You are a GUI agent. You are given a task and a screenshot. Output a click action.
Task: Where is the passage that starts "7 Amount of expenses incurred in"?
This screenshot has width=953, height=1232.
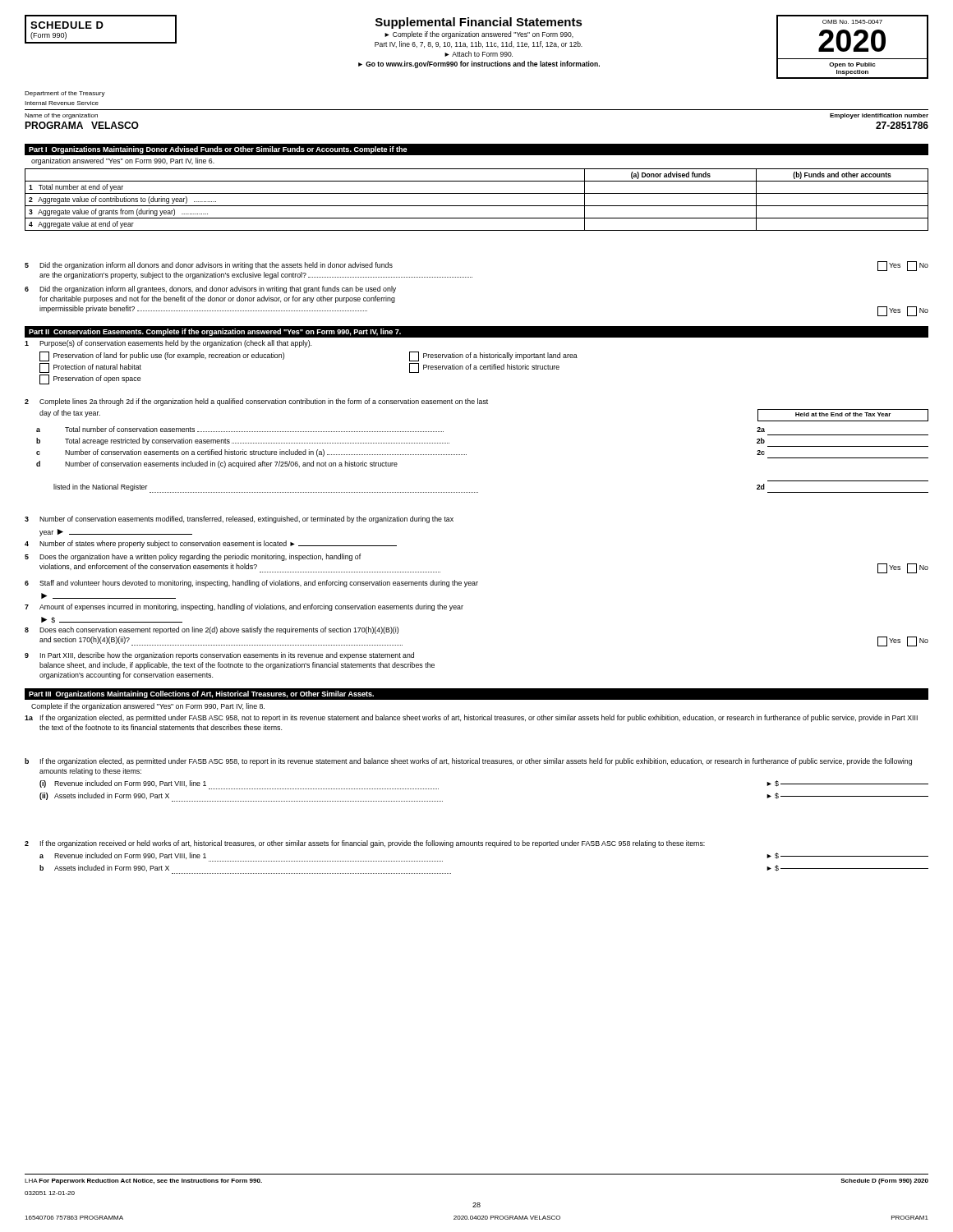click(x=244, y=607)
